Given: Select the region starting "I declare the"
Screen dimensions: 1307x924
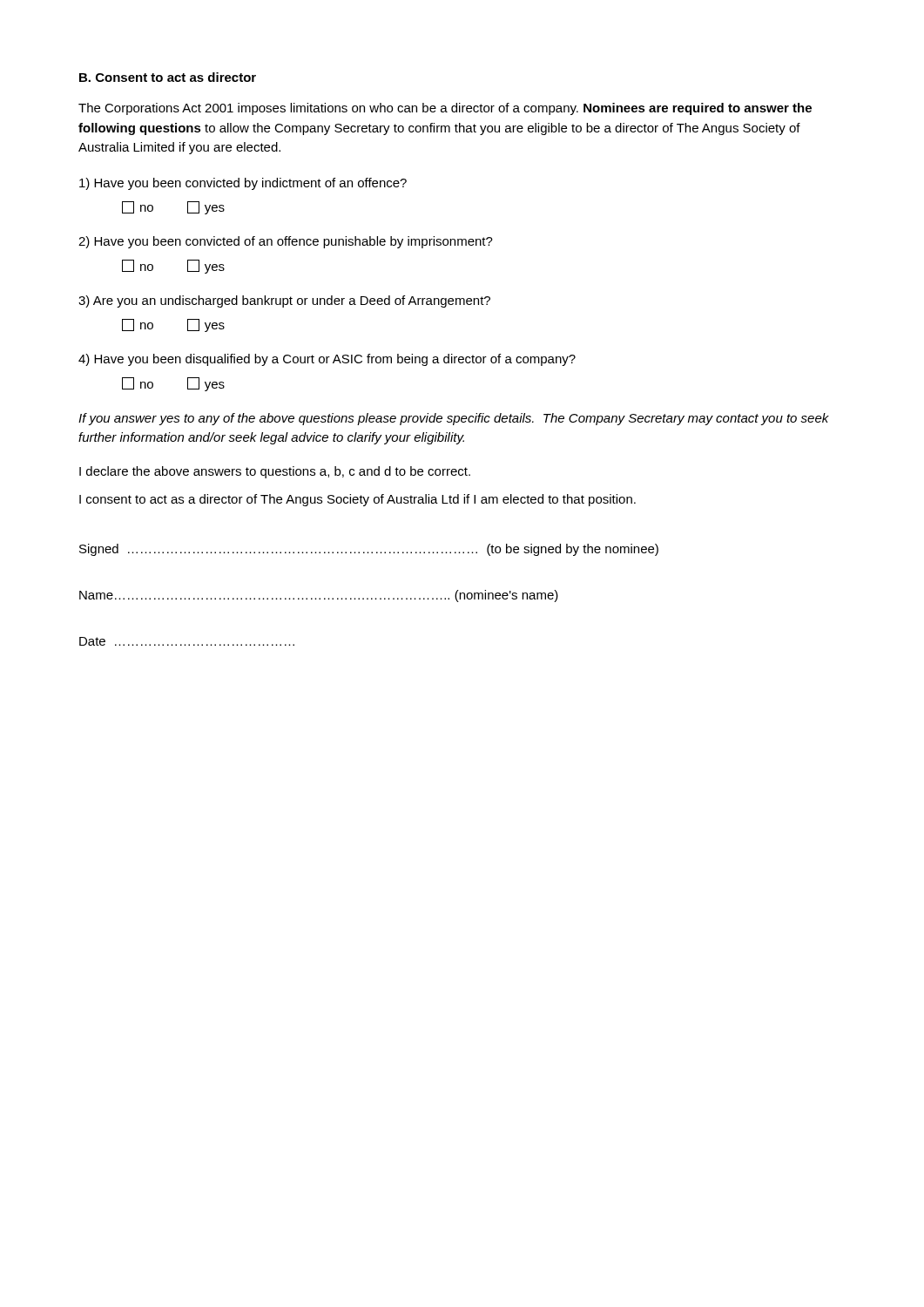Looking at the screenshot, I should pos(275,471).
